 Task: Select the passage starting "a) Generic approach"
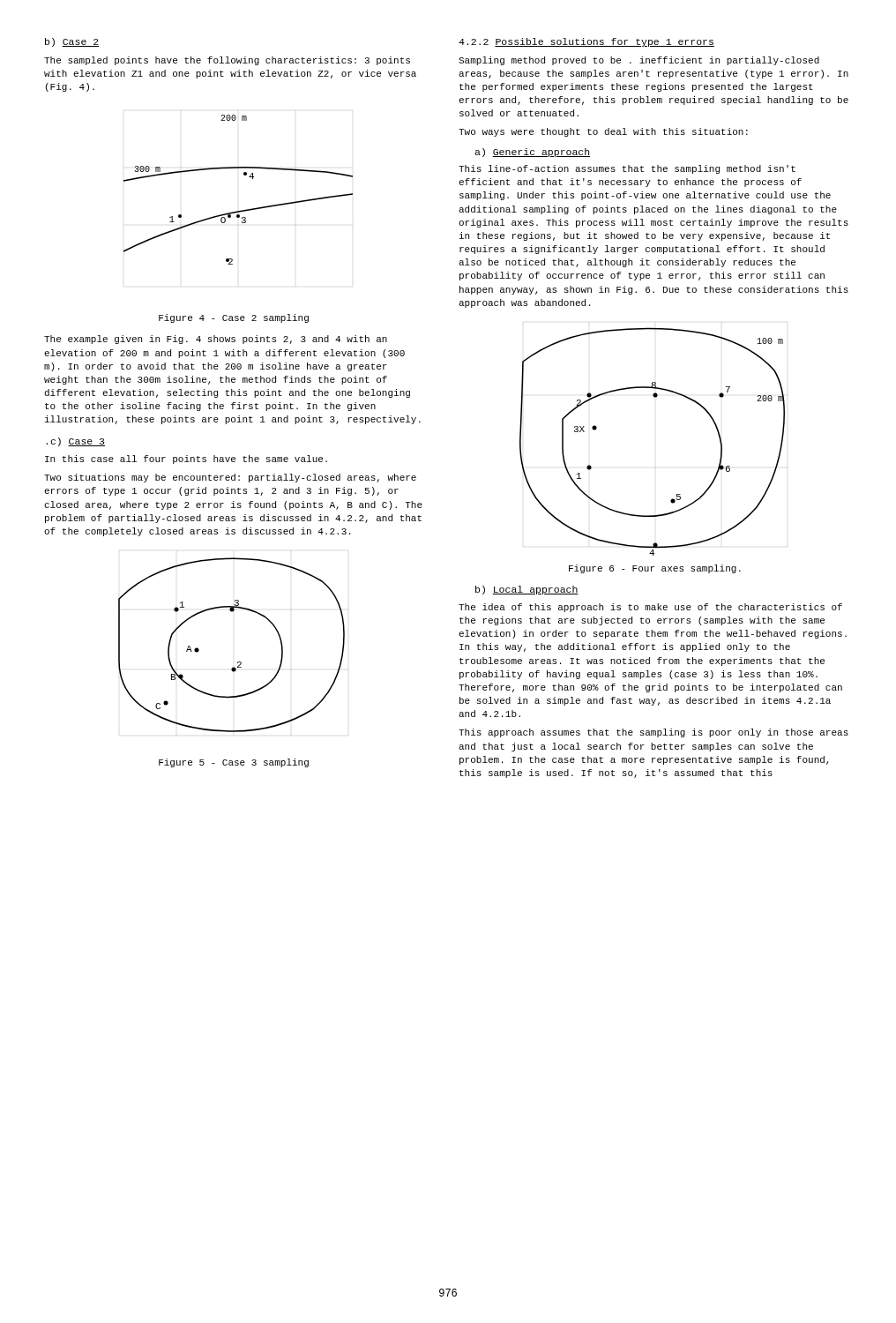(x=532, y=152)
